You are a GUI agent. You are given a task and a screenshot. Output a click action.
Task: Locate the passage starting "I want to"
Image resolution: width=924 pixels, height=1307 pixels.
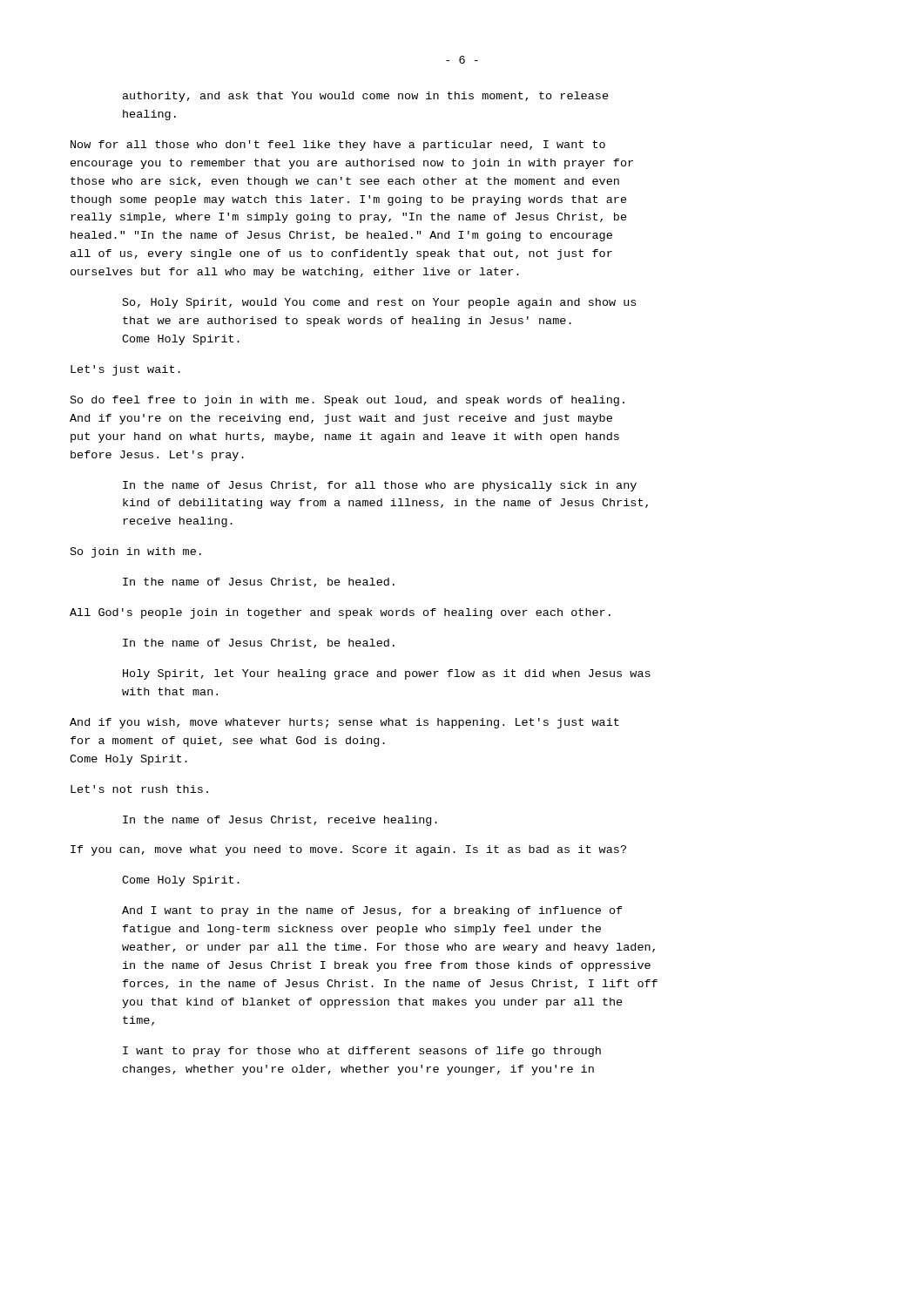pos(362,1060)
